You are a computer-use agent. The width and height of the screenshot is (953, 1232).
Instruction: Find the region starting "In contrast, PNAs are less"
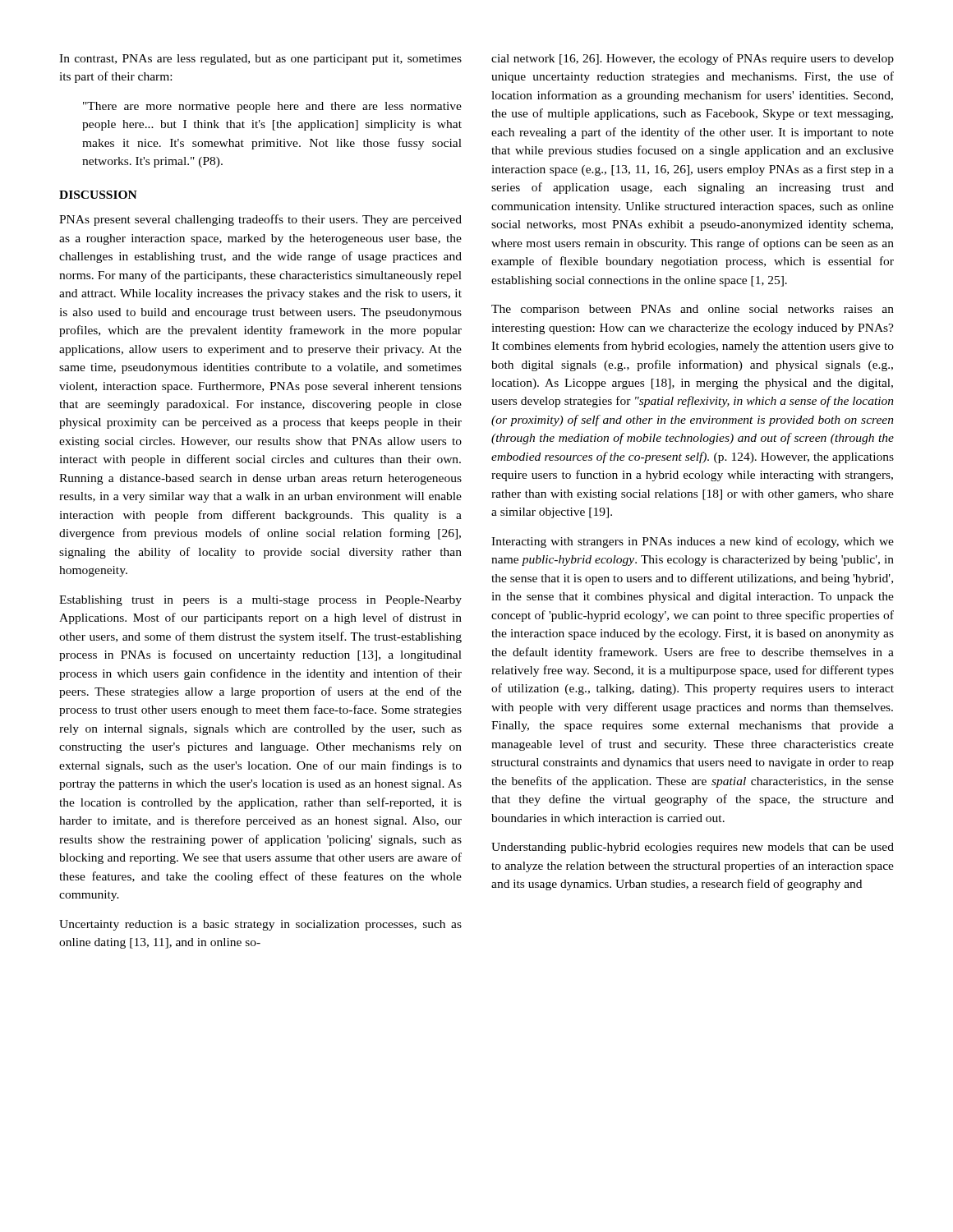point(260,68)
